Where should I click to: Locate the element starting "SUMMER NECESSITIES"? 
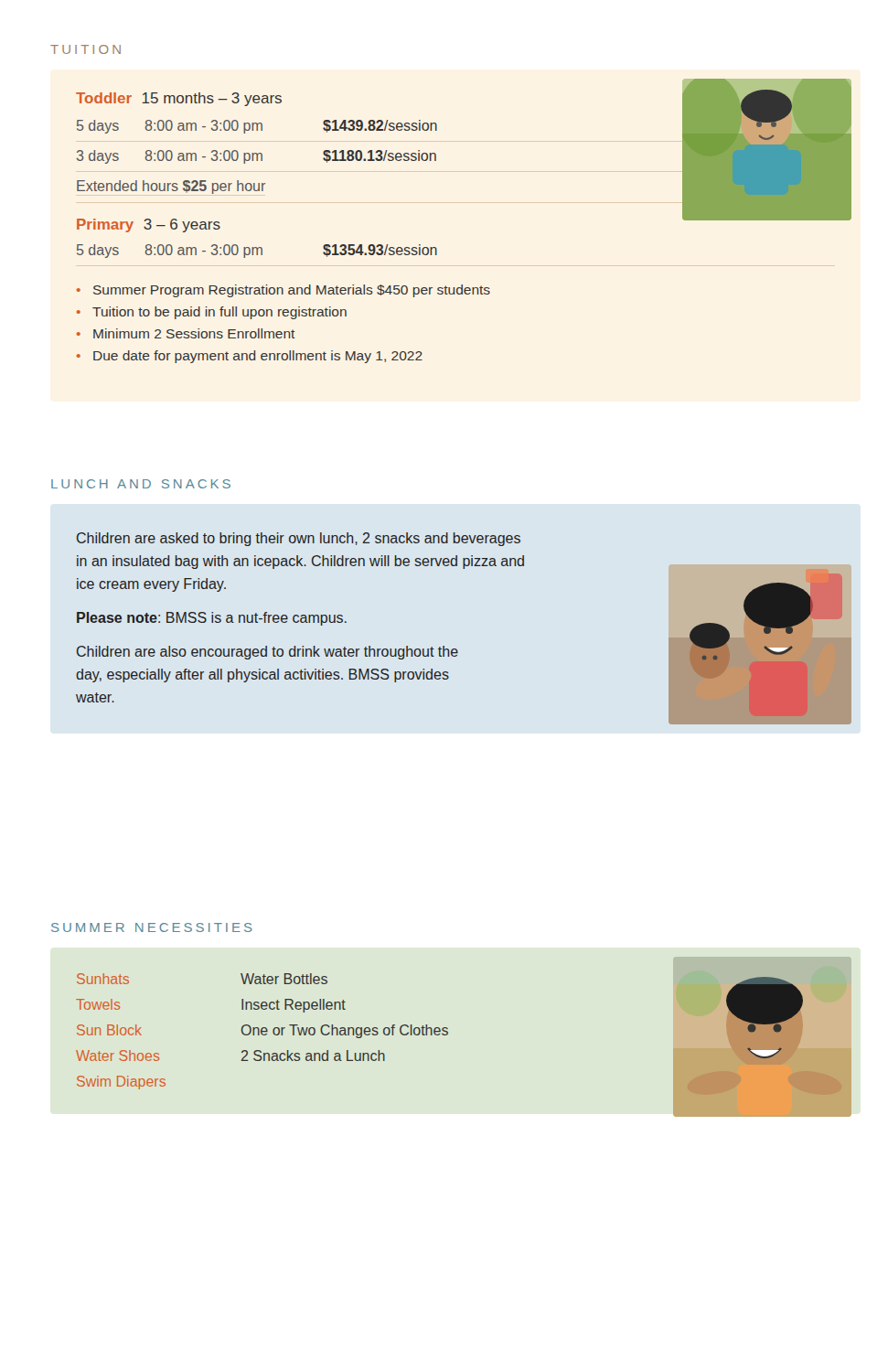[153, 927]
